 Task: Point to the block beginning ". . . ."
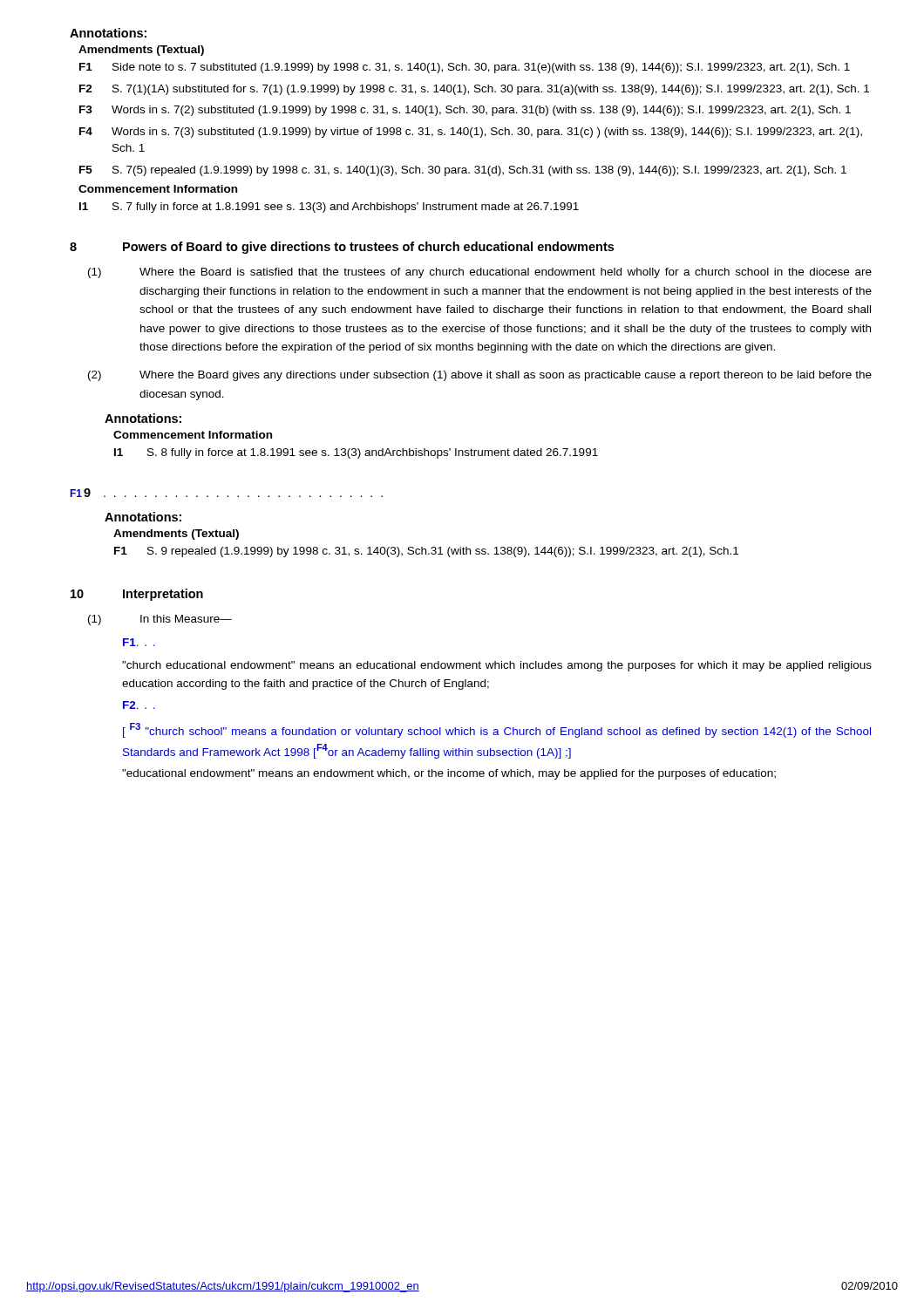coord(244,492)
